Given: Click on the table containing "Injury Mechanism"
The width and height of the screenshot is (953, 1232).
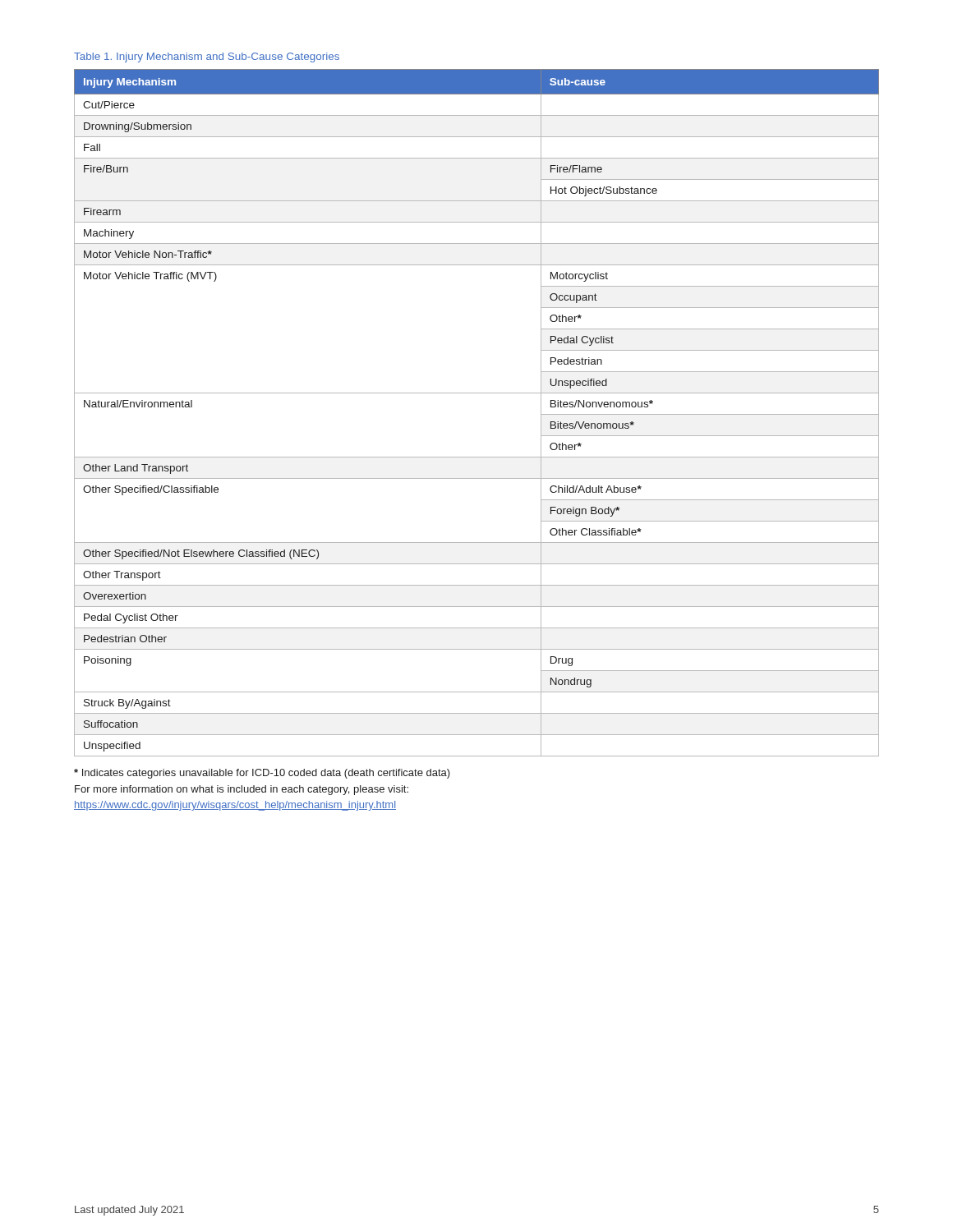Looking at the screenshot, I should (x=476, y=413).
